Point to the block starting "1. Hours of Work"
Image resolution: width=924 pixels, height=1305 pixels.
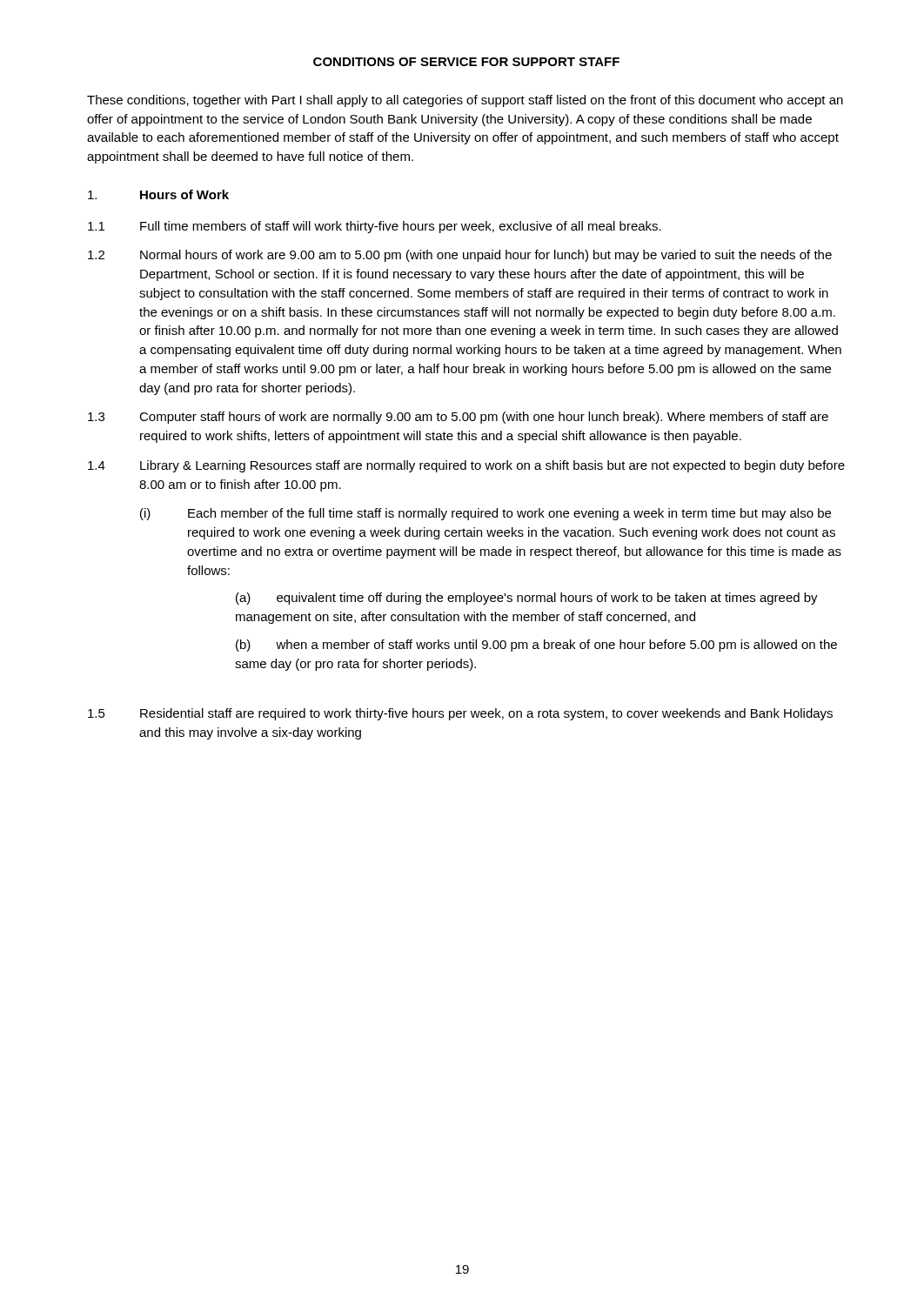pyautogui.click(x=158, y=194)
